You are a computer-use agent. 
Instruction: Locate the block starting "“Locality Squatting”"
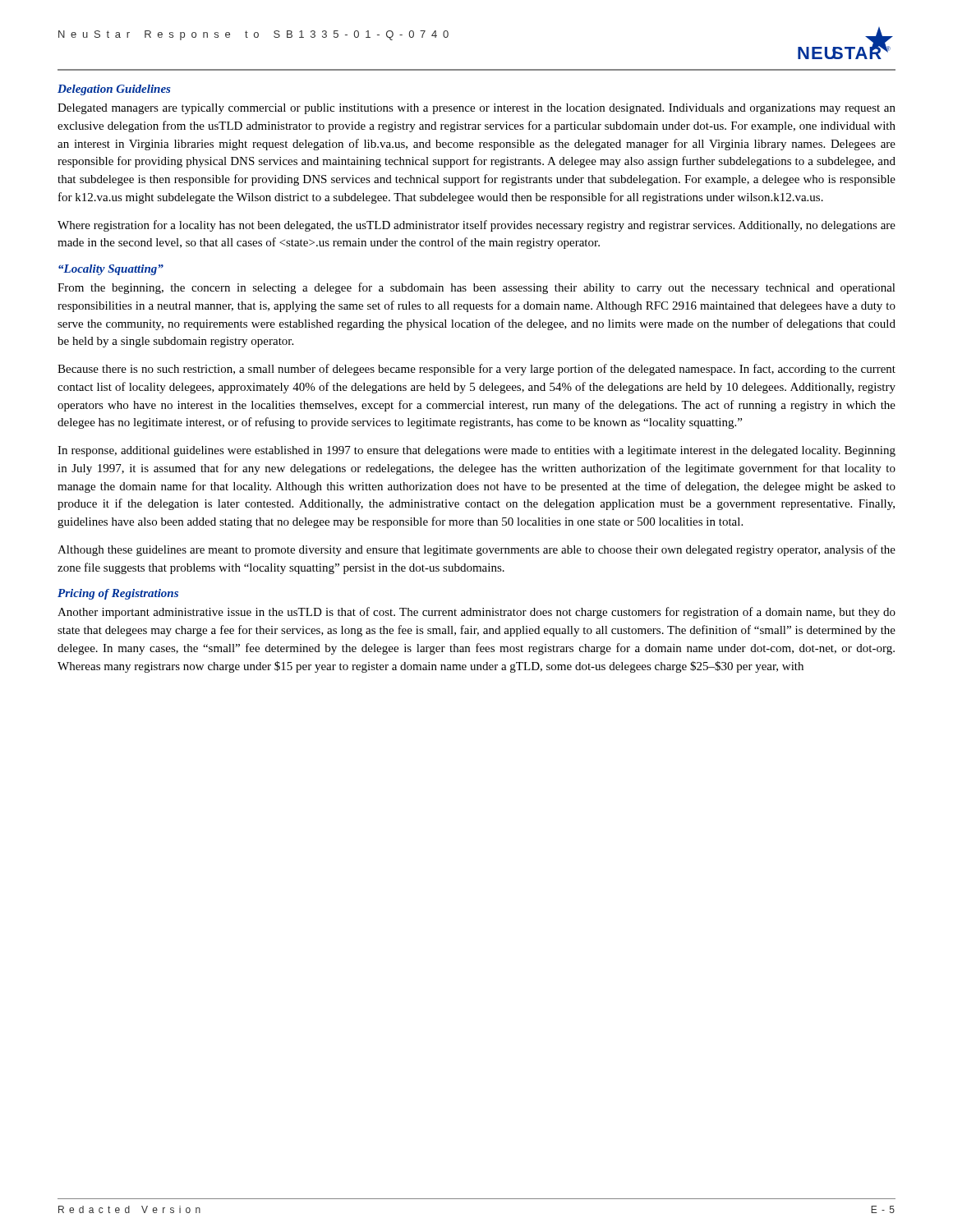[x=110, y=269]
